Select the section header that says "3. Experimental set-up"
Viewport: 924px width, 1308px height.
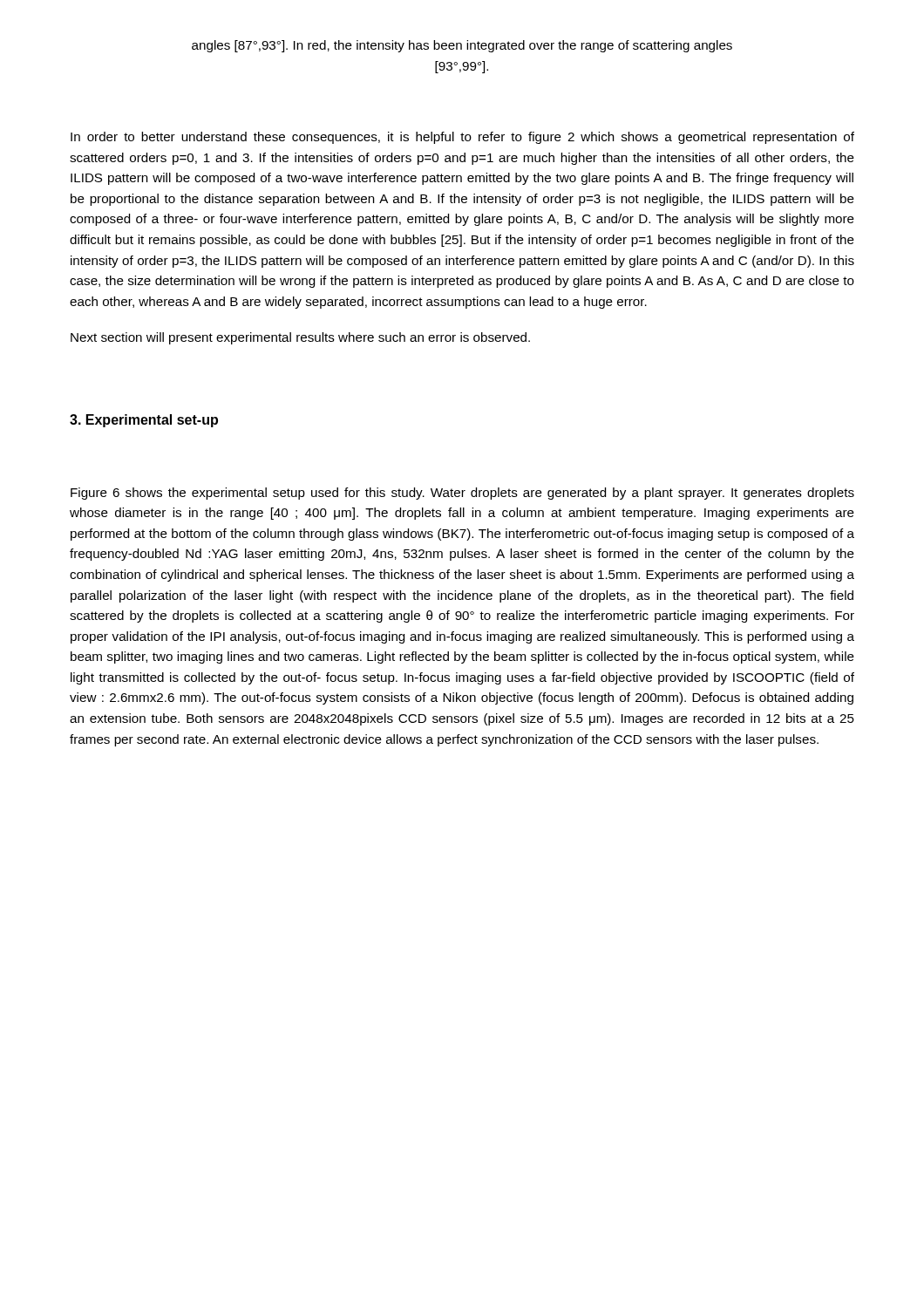(x=144, y=420)
